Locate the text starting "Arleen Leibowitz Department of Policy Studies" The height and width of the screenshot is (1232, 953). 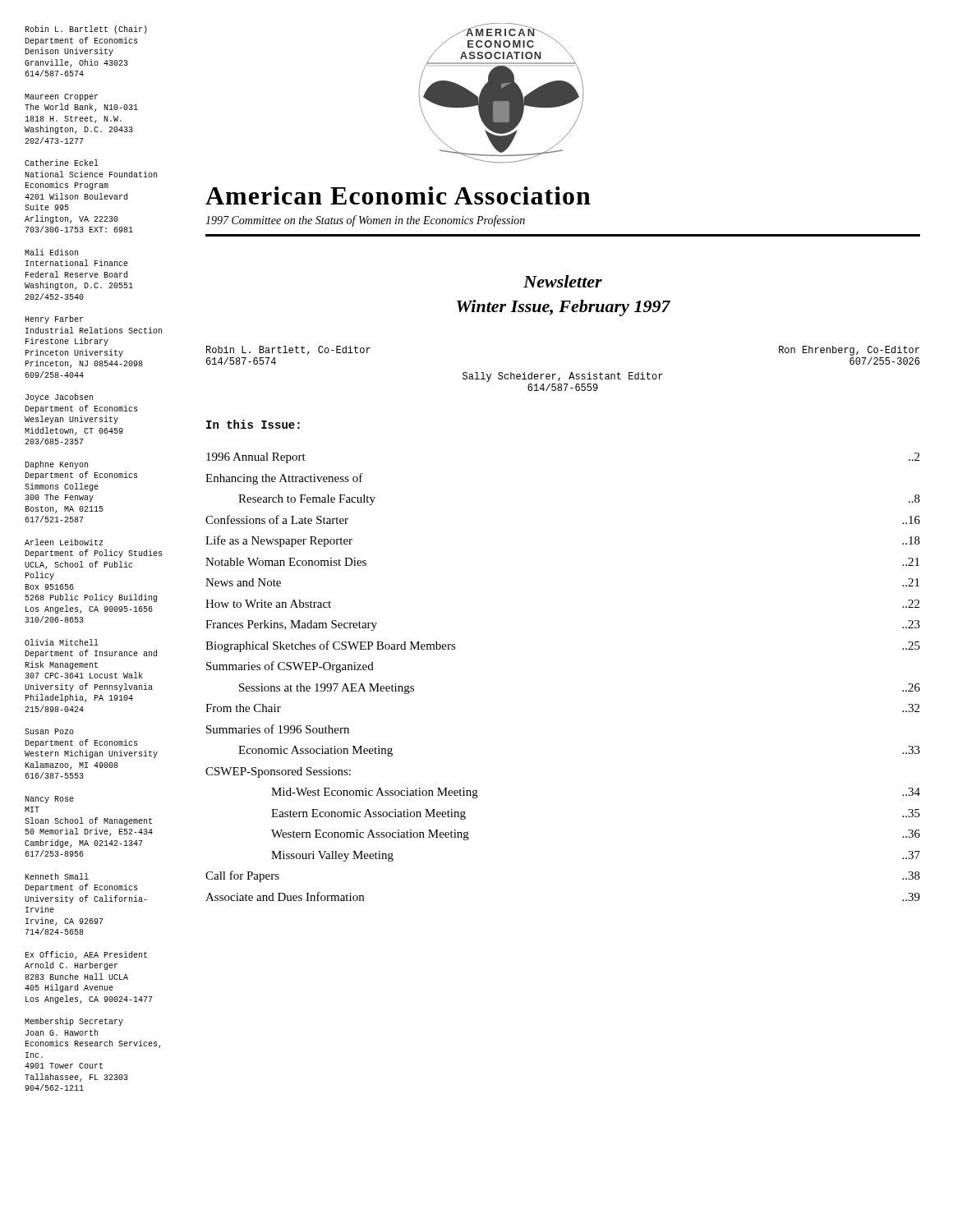coord(94,582)
